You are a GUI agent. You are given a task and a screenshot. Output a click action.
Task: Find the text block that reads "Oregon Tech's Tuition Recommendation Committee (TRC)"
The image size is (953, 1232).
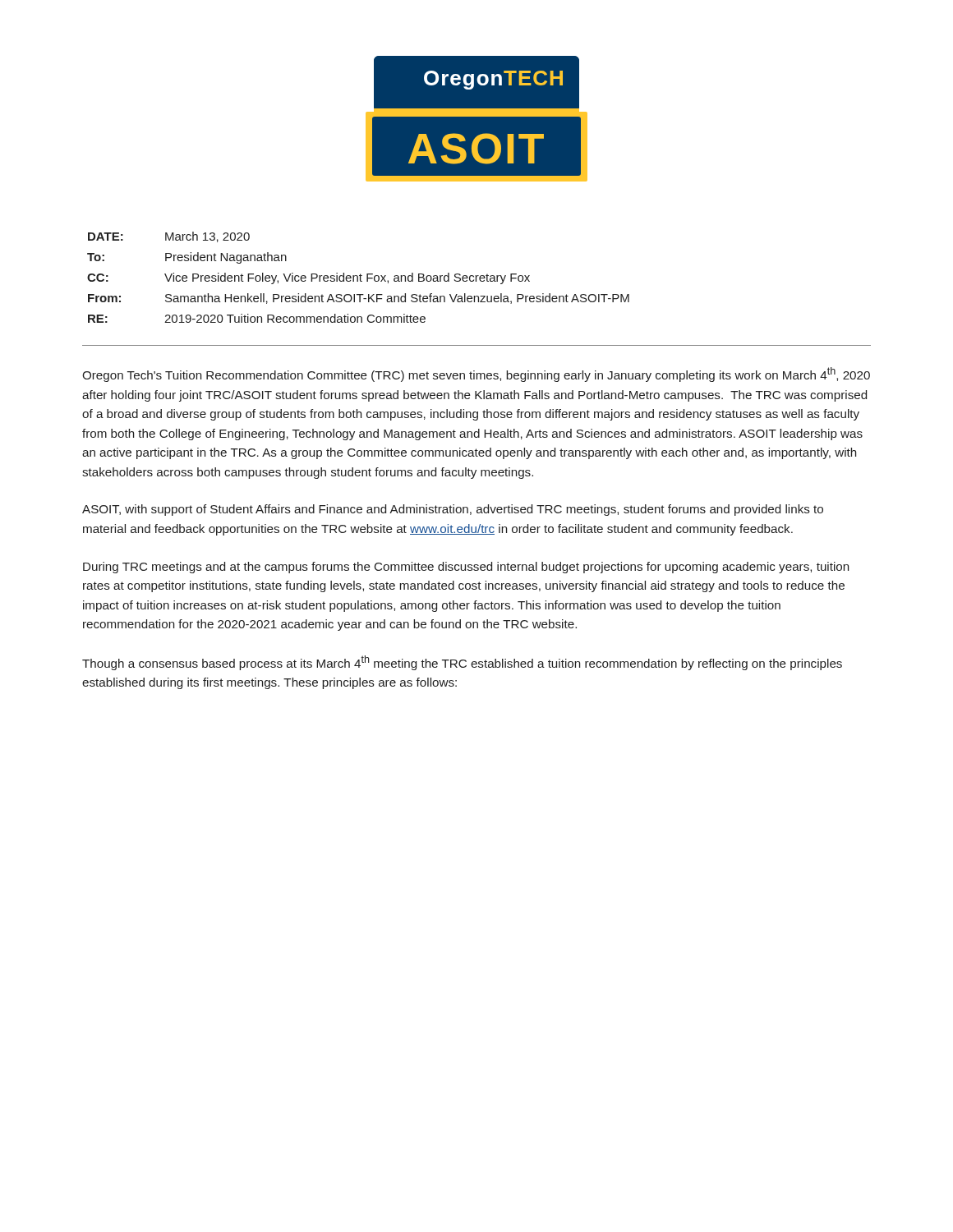click(476, 422)
